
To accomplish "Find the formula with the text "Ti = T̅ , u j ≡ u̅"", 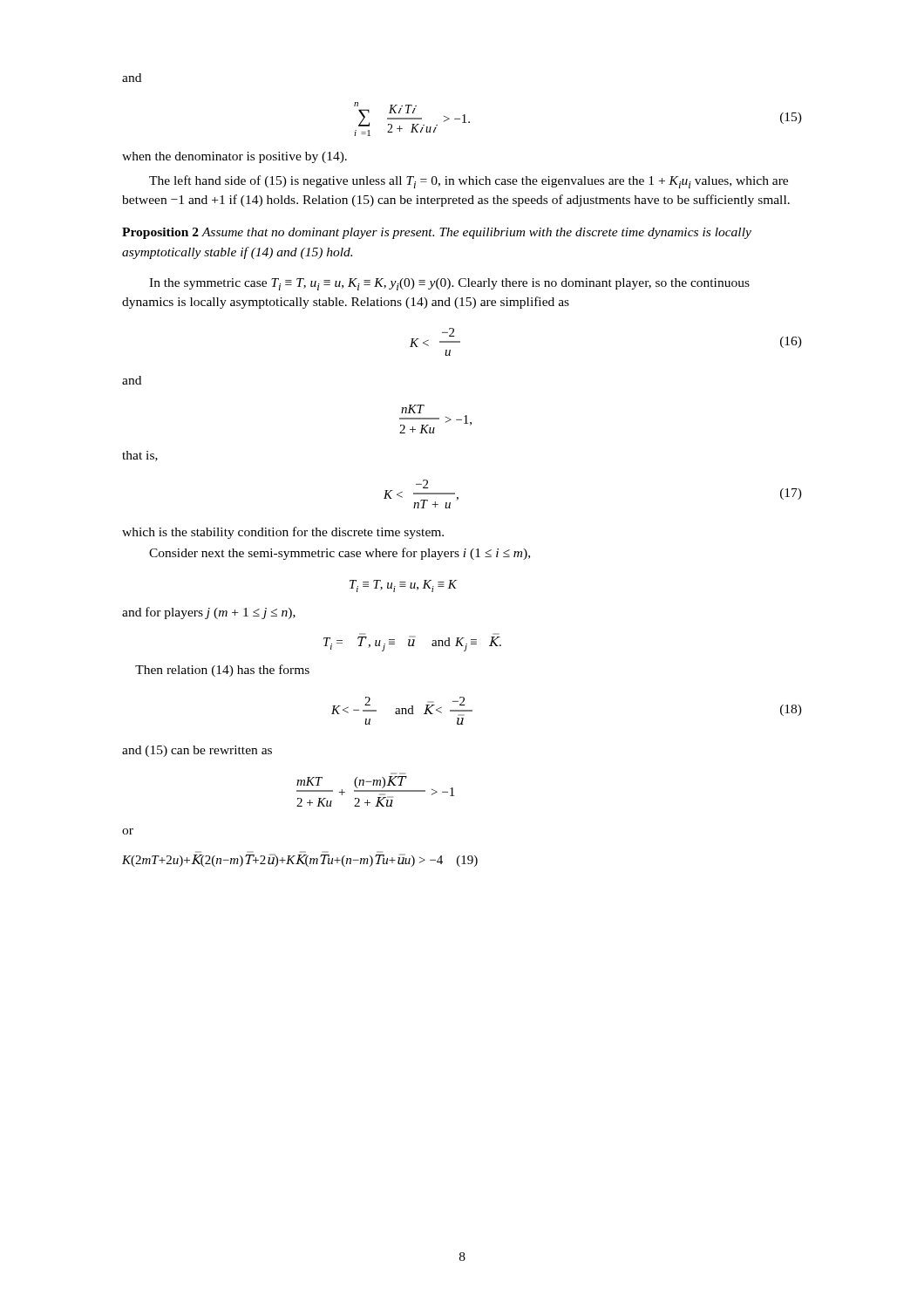I will (x=462, y=640).
